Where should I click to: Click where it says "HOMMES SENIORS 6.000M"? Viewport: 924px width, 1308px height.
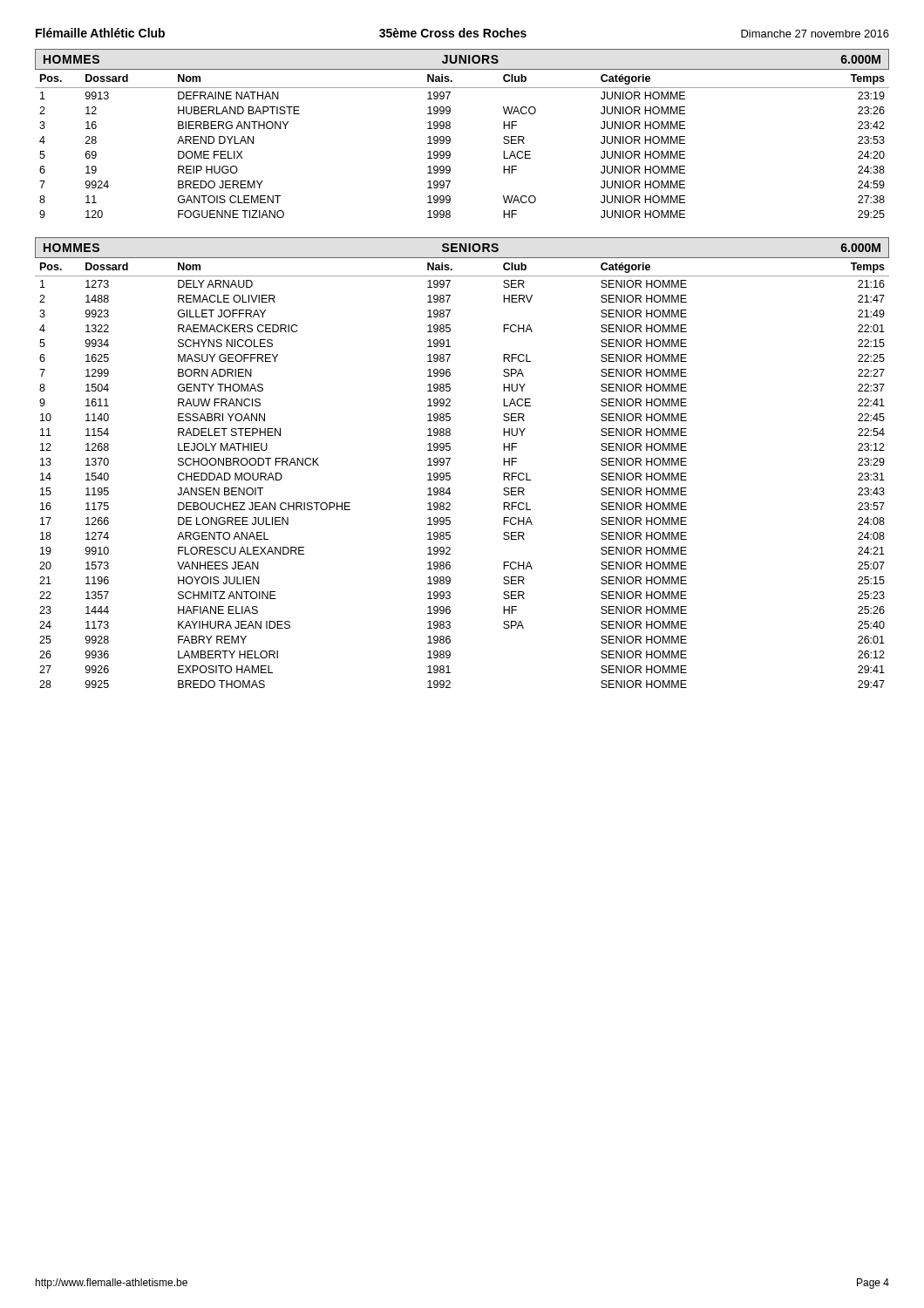click(462, 248)
